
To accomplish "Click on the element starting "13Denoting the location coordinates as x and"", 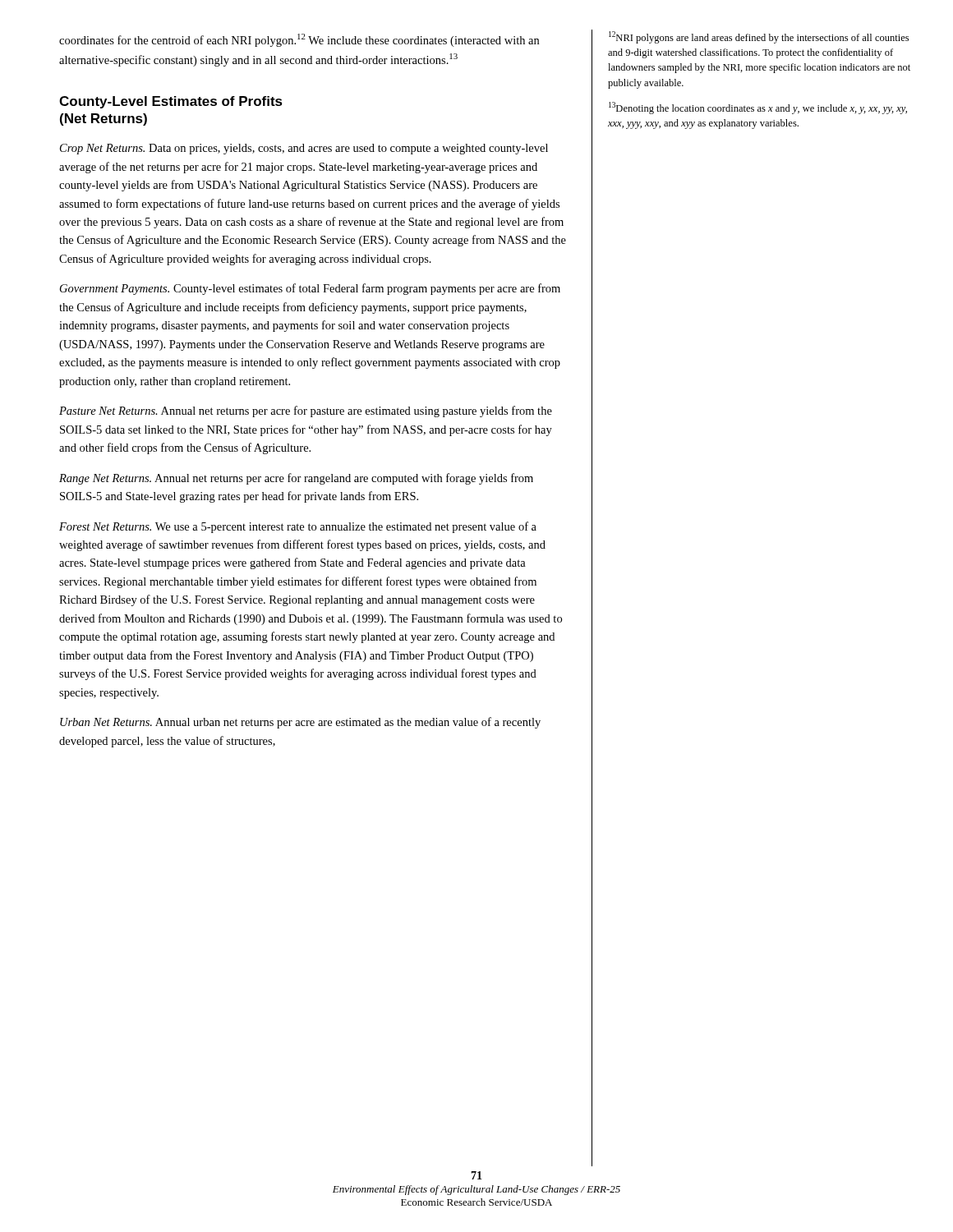I will pyautogui.click(x=760, y=115).
